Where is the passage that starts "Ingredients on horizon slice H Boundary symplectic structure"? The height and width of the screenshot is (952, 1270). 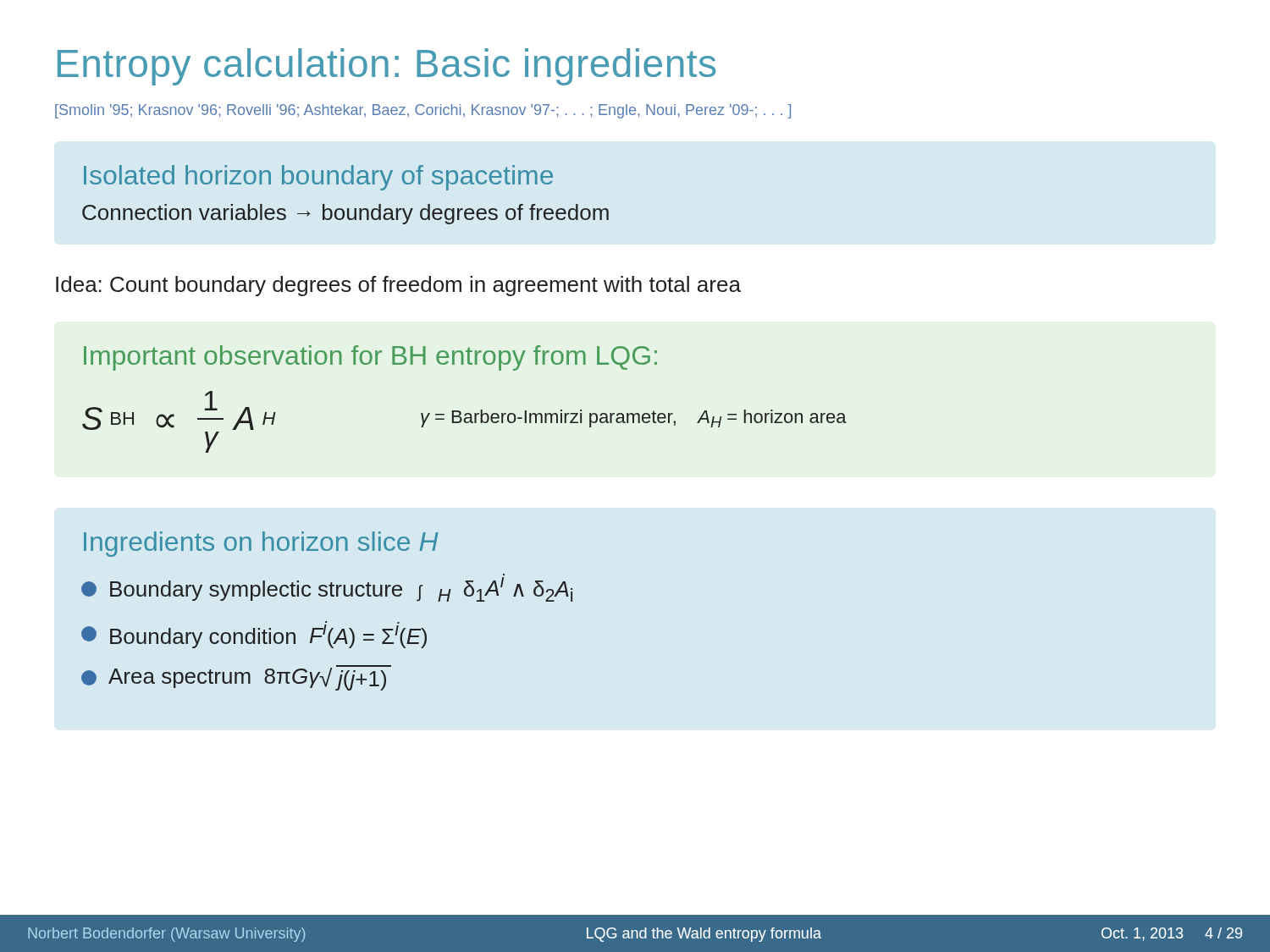tap(261, 544)
